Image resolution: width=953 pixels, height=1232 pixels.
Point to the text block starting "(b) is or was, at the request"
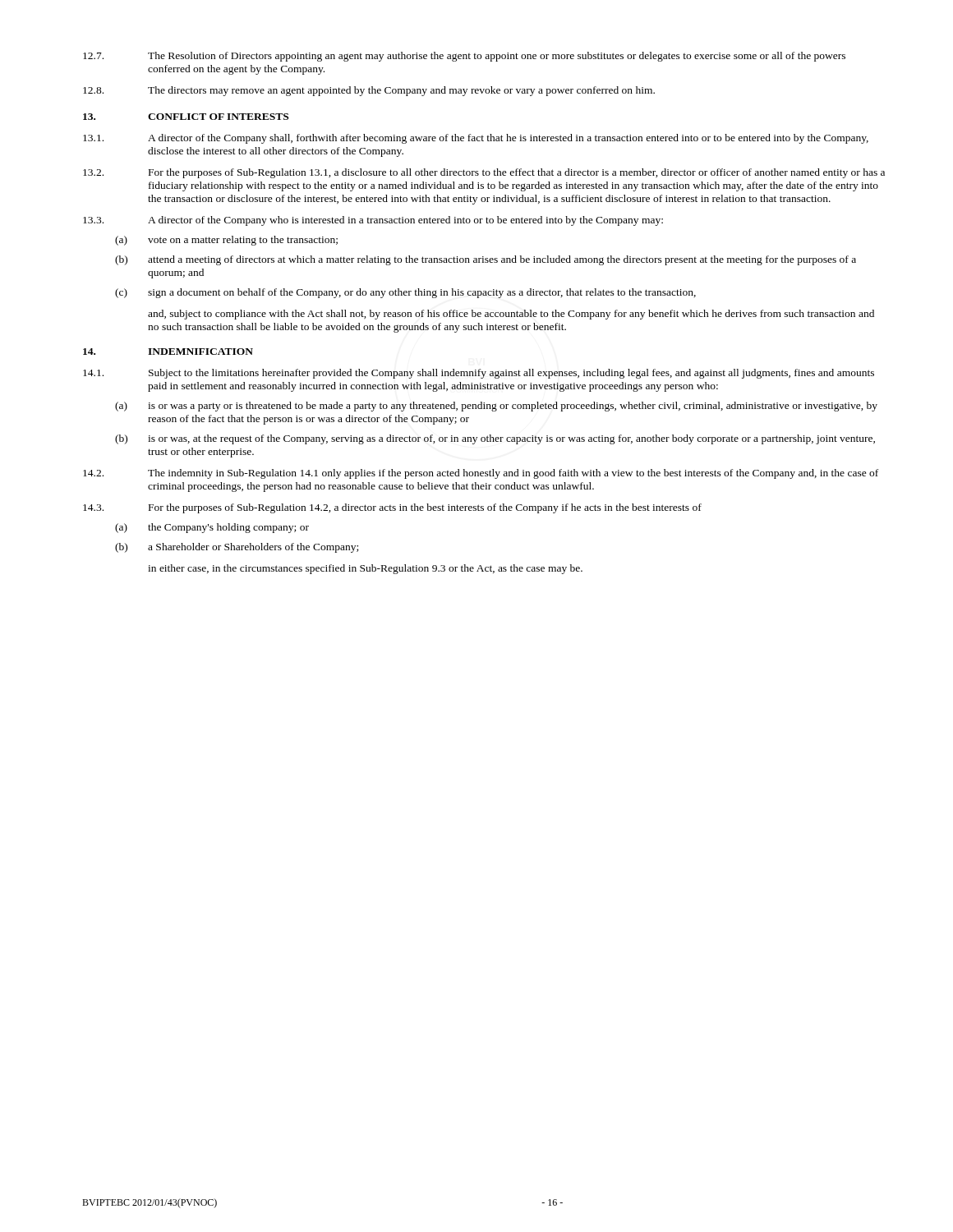501,445
